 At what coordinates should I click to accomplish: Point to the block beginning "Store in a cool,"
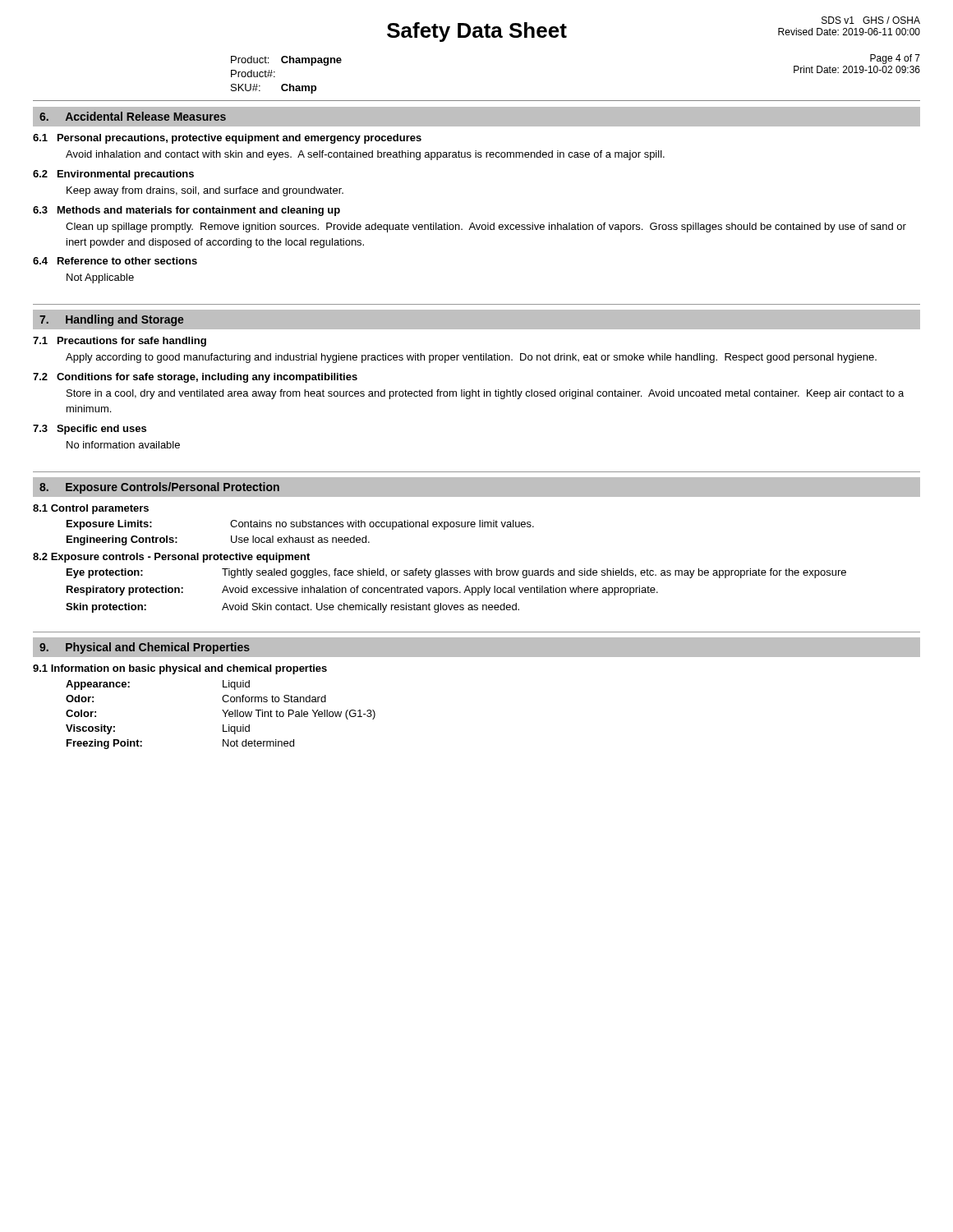(485, 401)
